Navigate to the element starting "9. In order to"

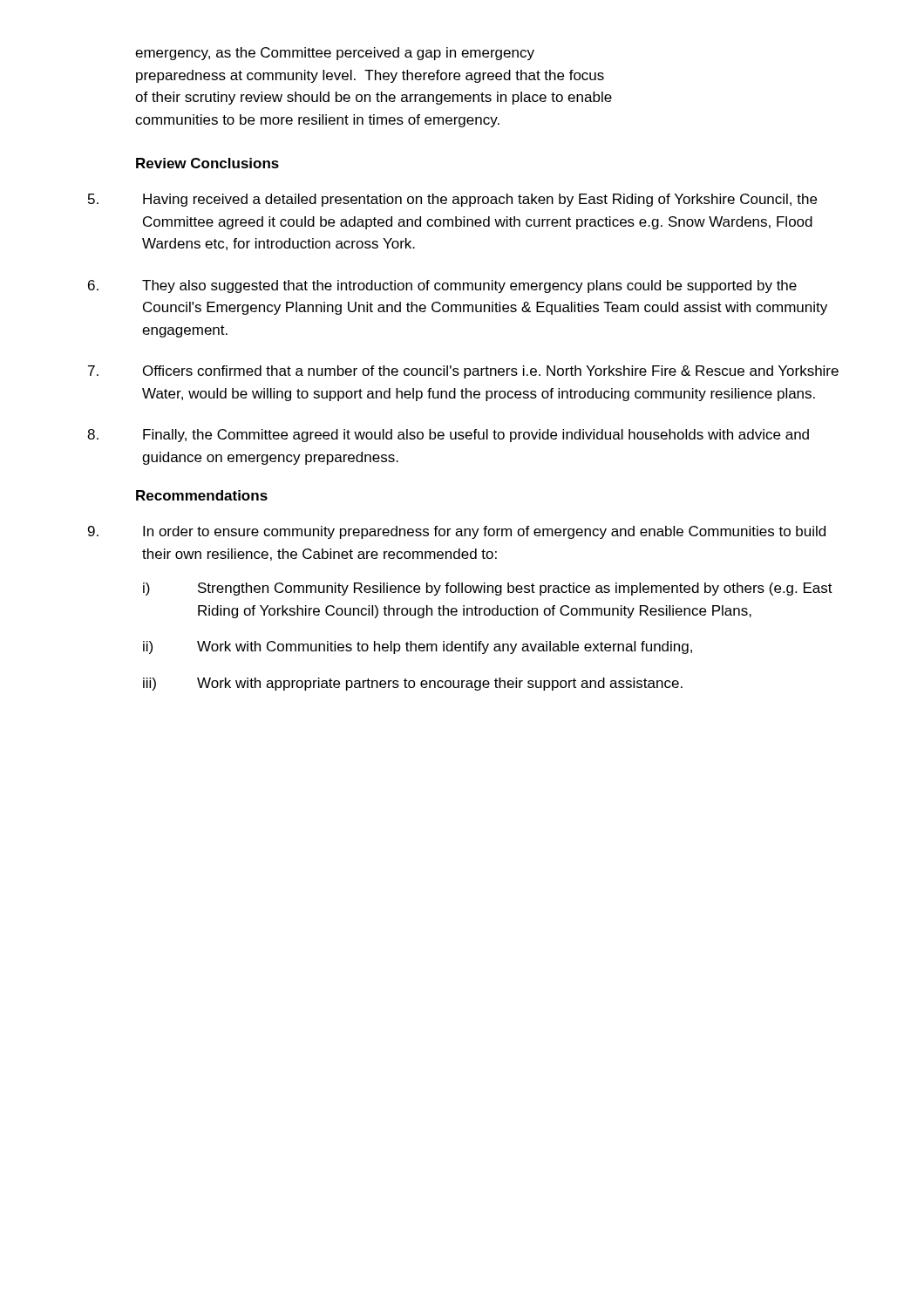tap(471, 614)
